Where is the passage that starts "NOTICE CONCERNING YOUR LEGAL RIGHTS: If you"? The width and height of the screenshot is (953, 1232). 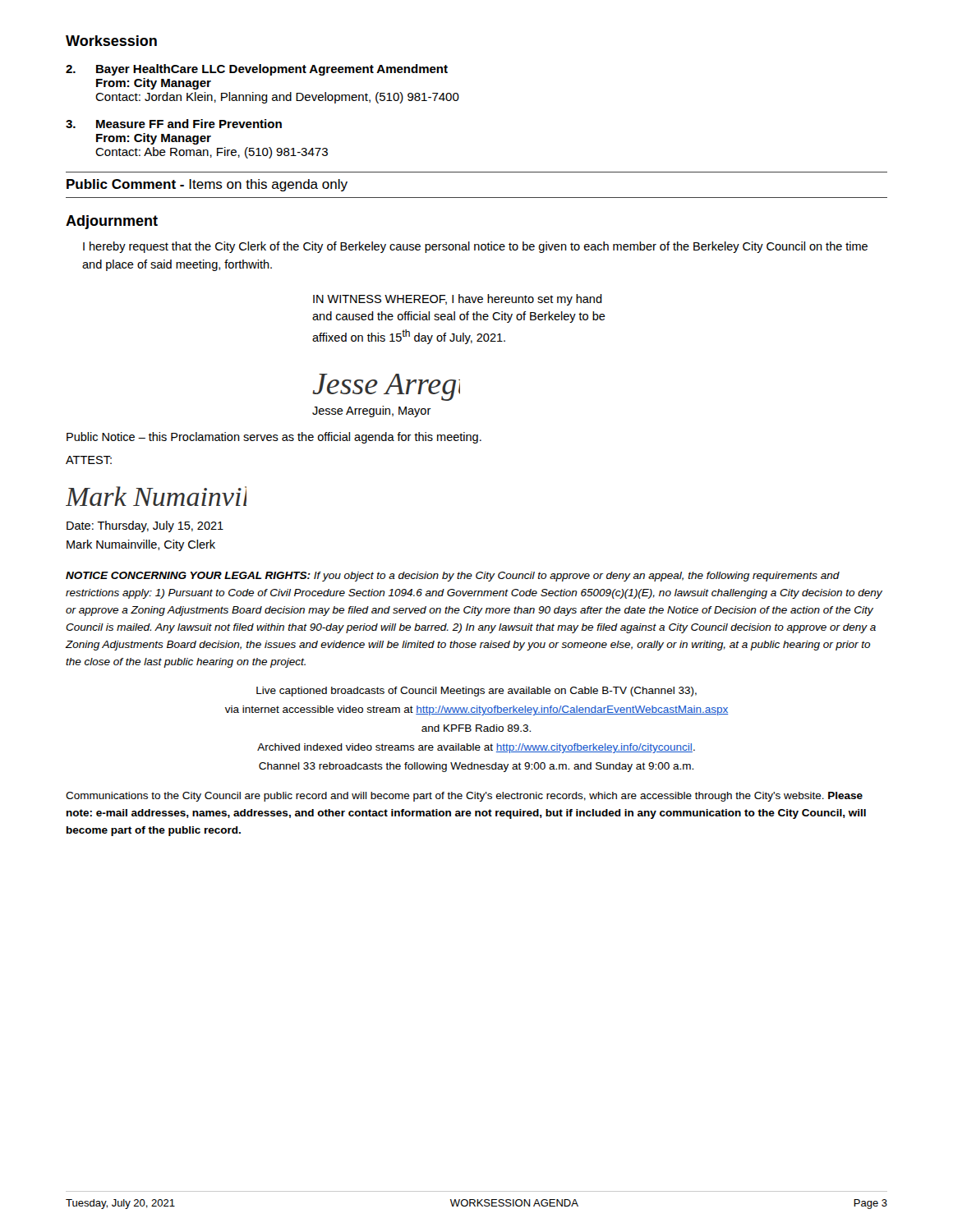[474, 618]
